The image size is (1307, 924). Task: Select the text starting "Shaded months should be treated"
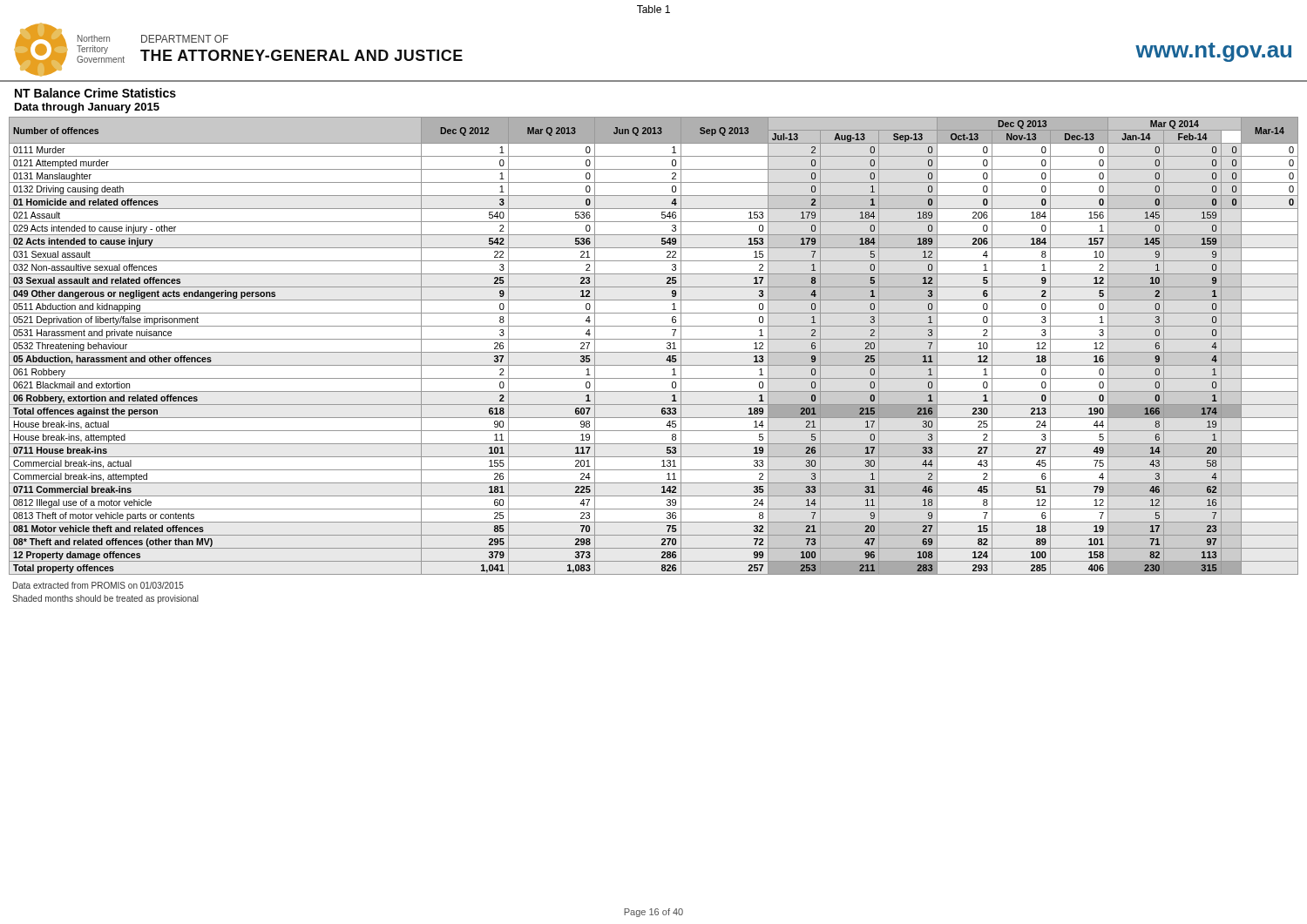pyautogui.click(x=105, y=599)
